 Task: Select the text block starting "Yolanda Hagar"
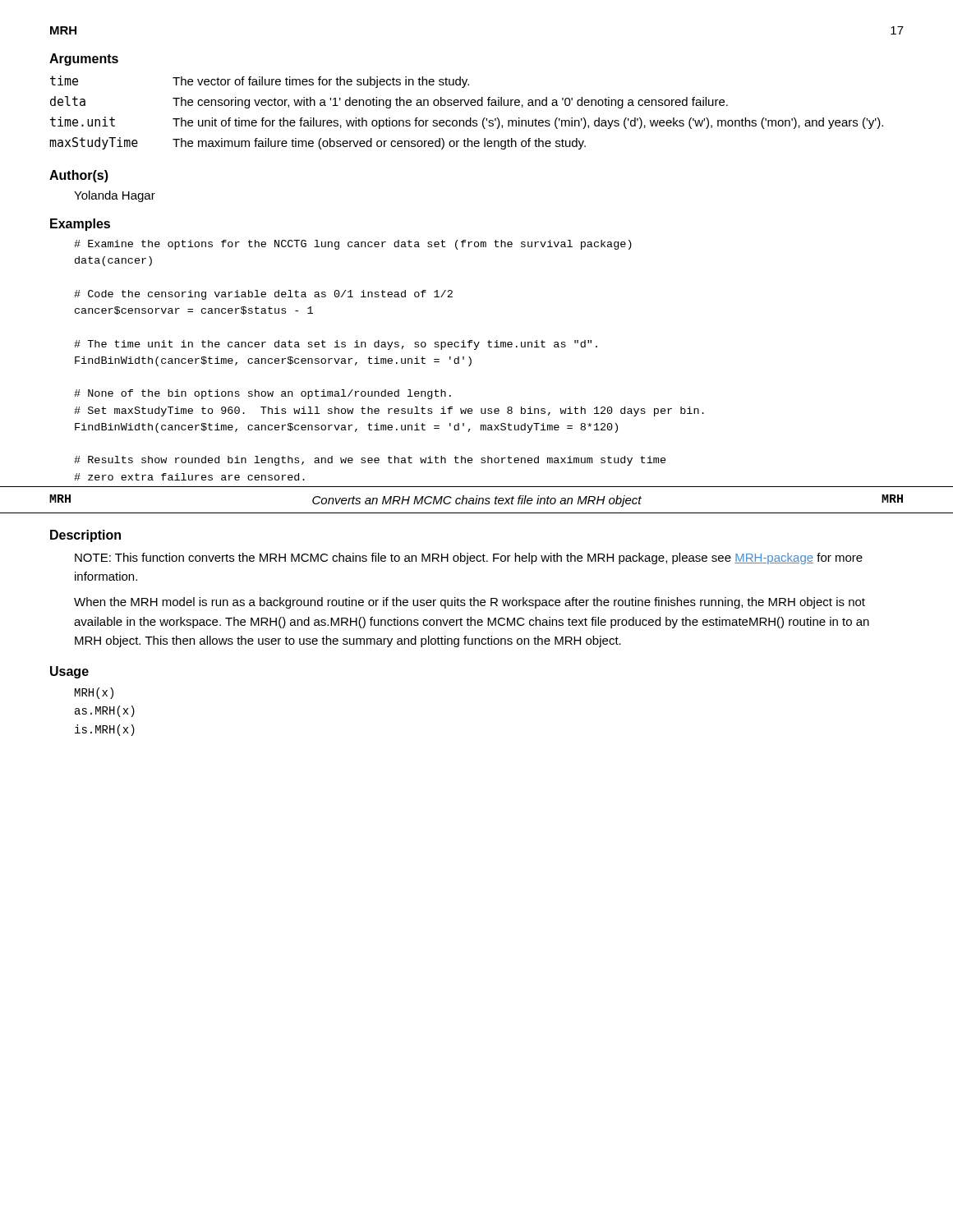click(x=115, y=195)
